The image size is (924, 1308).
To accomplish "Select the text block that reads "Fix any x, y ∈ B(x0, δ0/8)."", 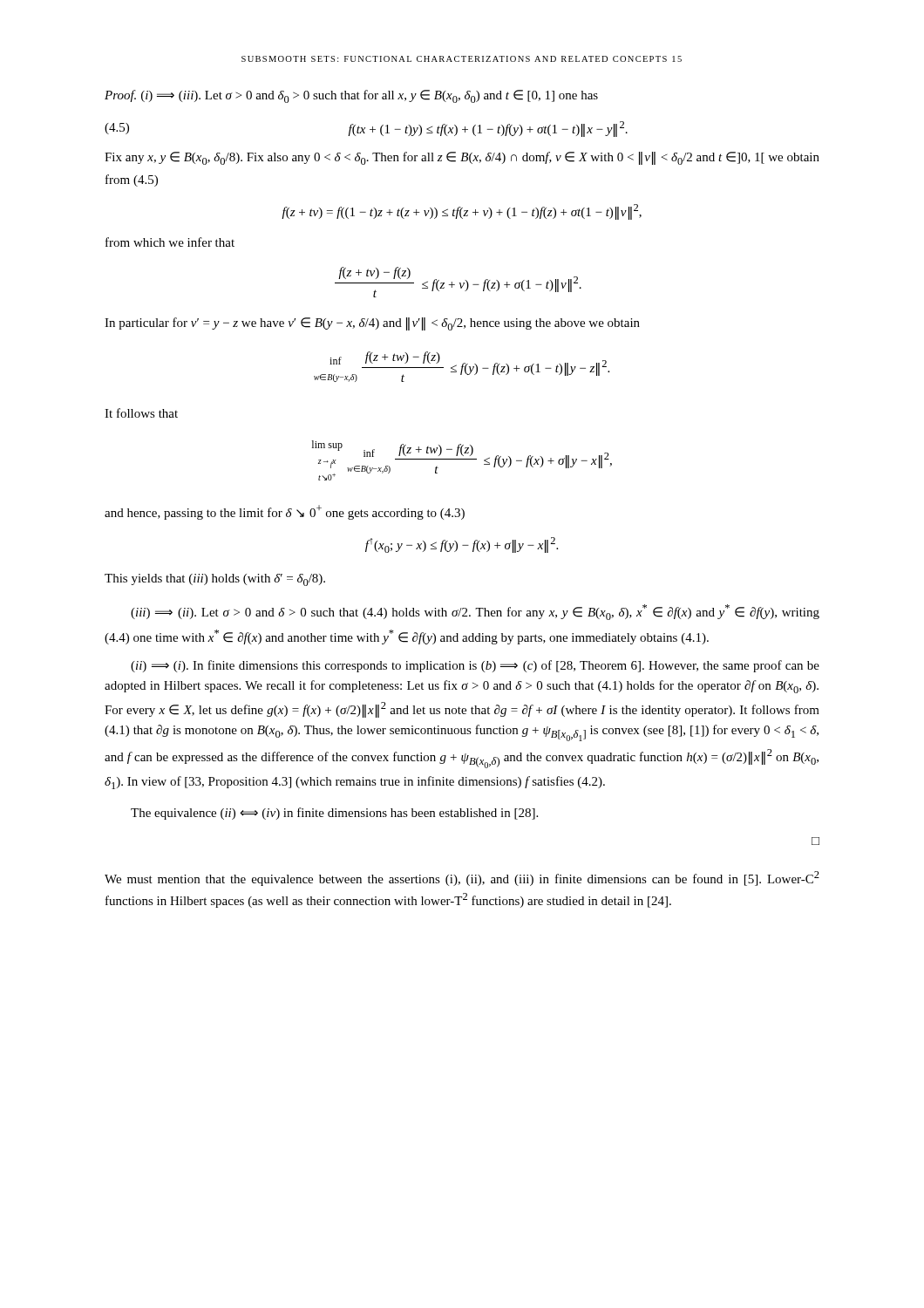I will click(x=462, y=168).
